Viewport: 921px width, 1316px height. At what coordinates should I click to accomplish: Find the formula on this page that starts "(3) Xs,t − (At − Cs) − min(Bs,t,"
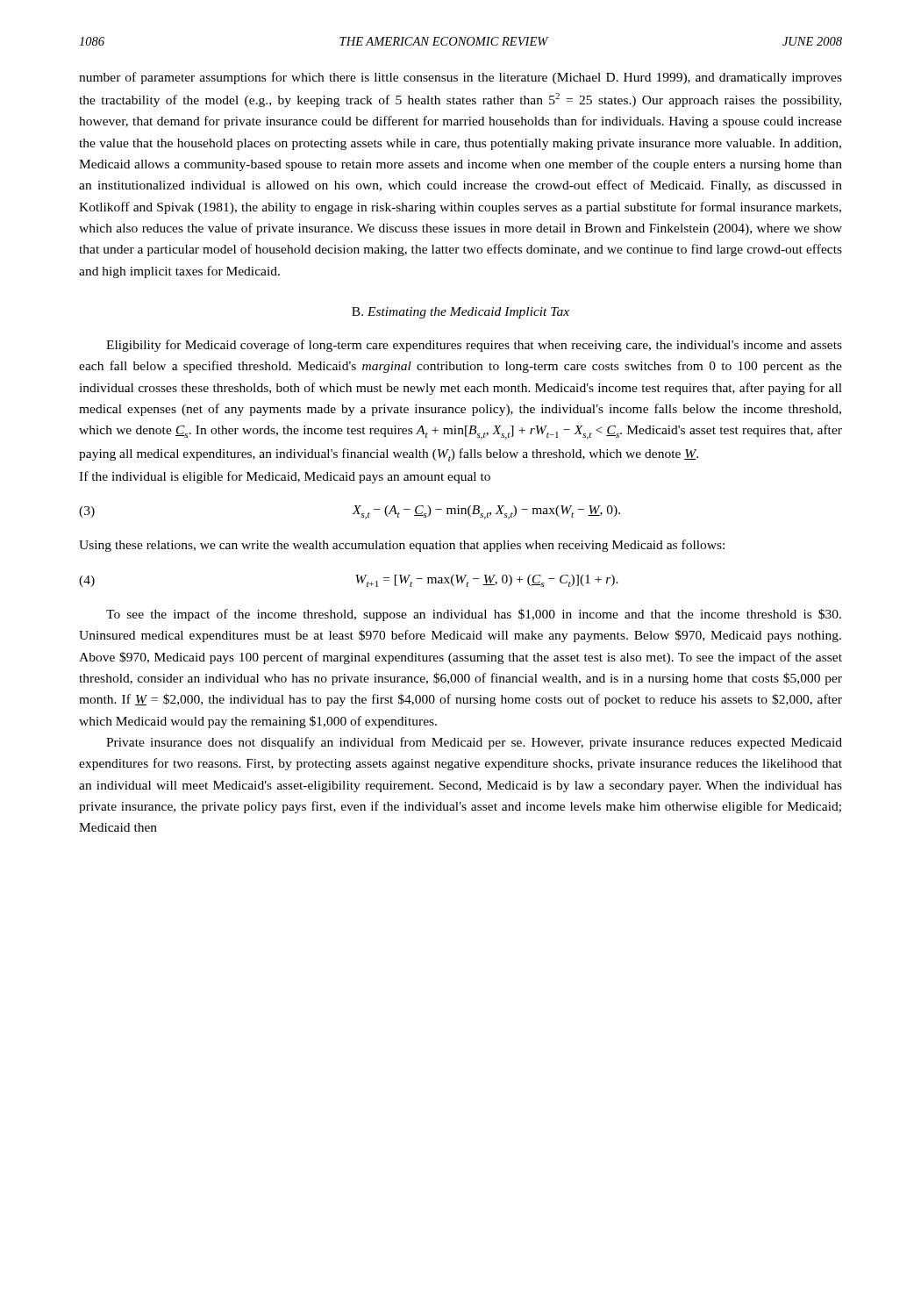click(x=460, y=511)
